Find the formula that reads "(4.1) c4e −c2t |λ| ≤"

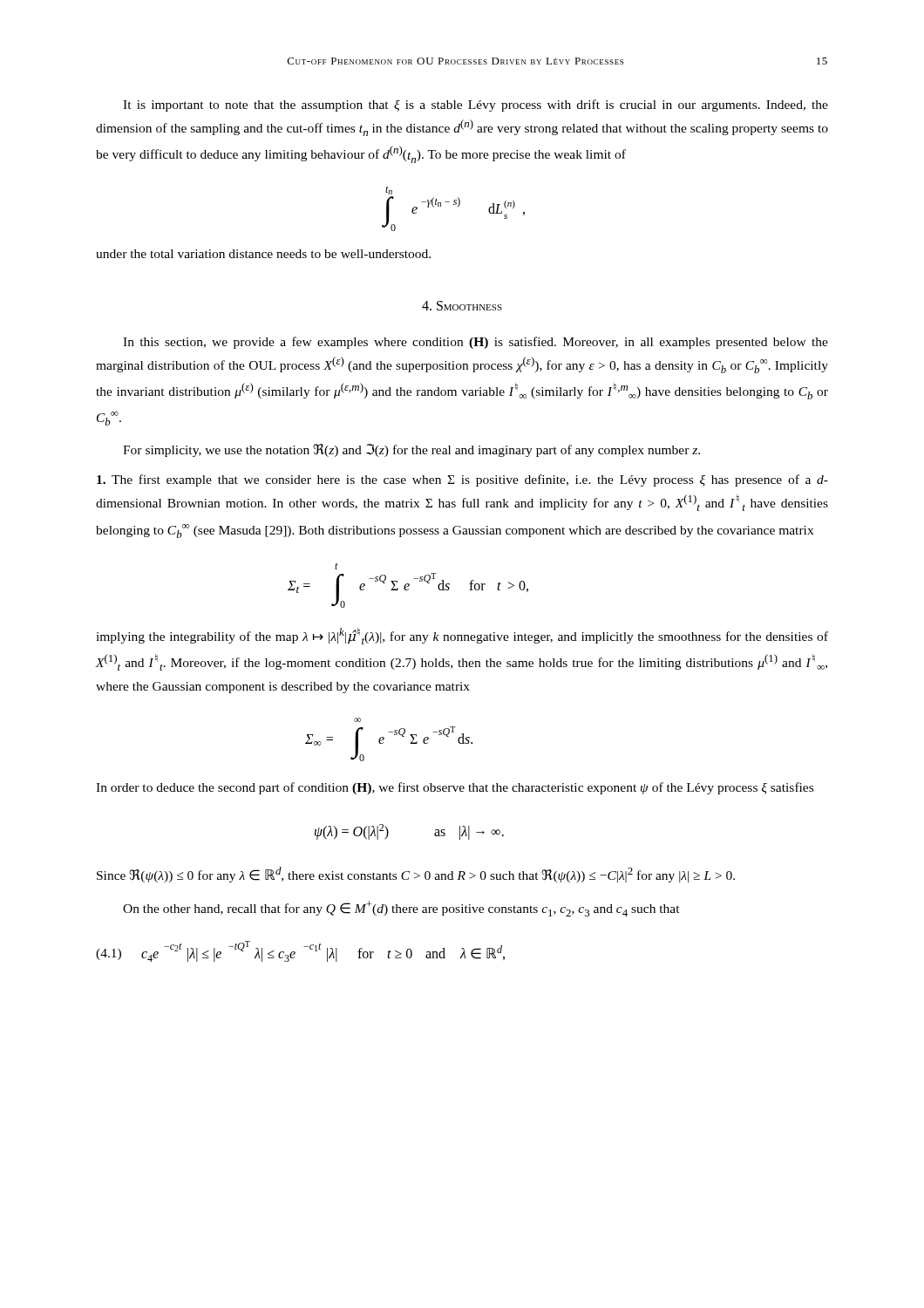coord(462,953)
